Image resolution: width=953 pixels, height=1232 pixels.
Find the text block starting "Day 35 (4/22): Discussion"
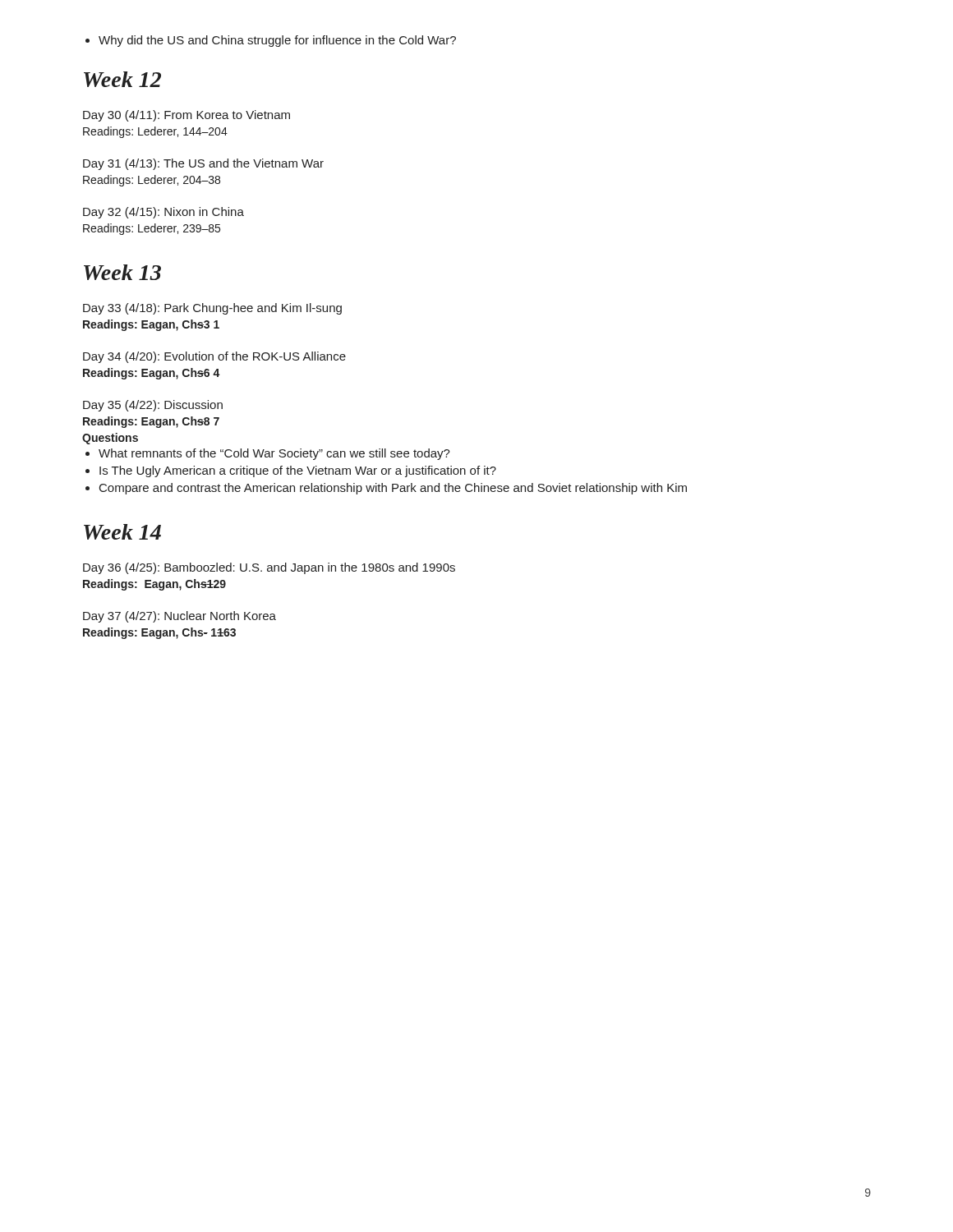pos(153,405)
